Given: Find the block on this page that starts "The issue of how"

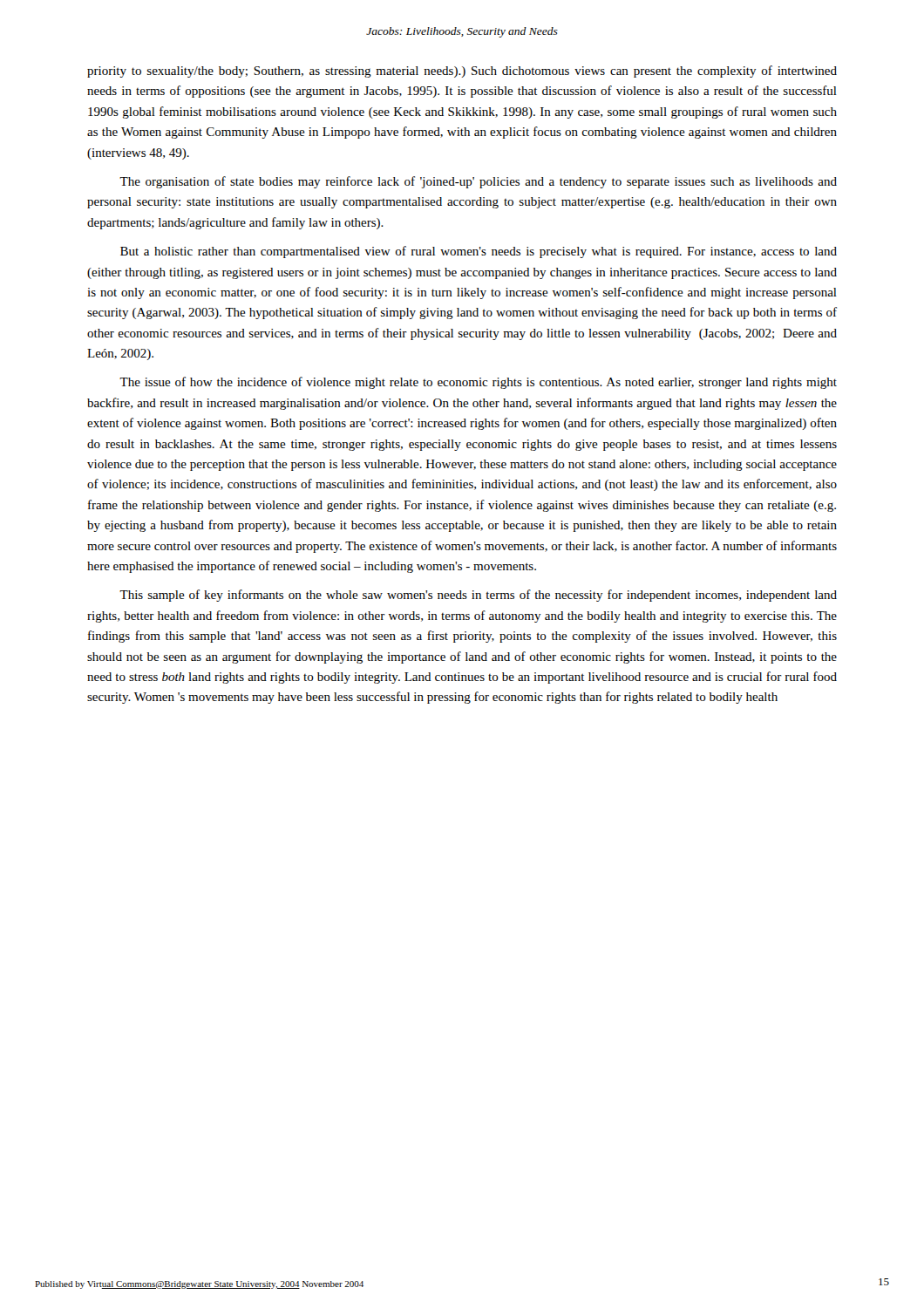Looking at the screenshot, I should (462, 475).
